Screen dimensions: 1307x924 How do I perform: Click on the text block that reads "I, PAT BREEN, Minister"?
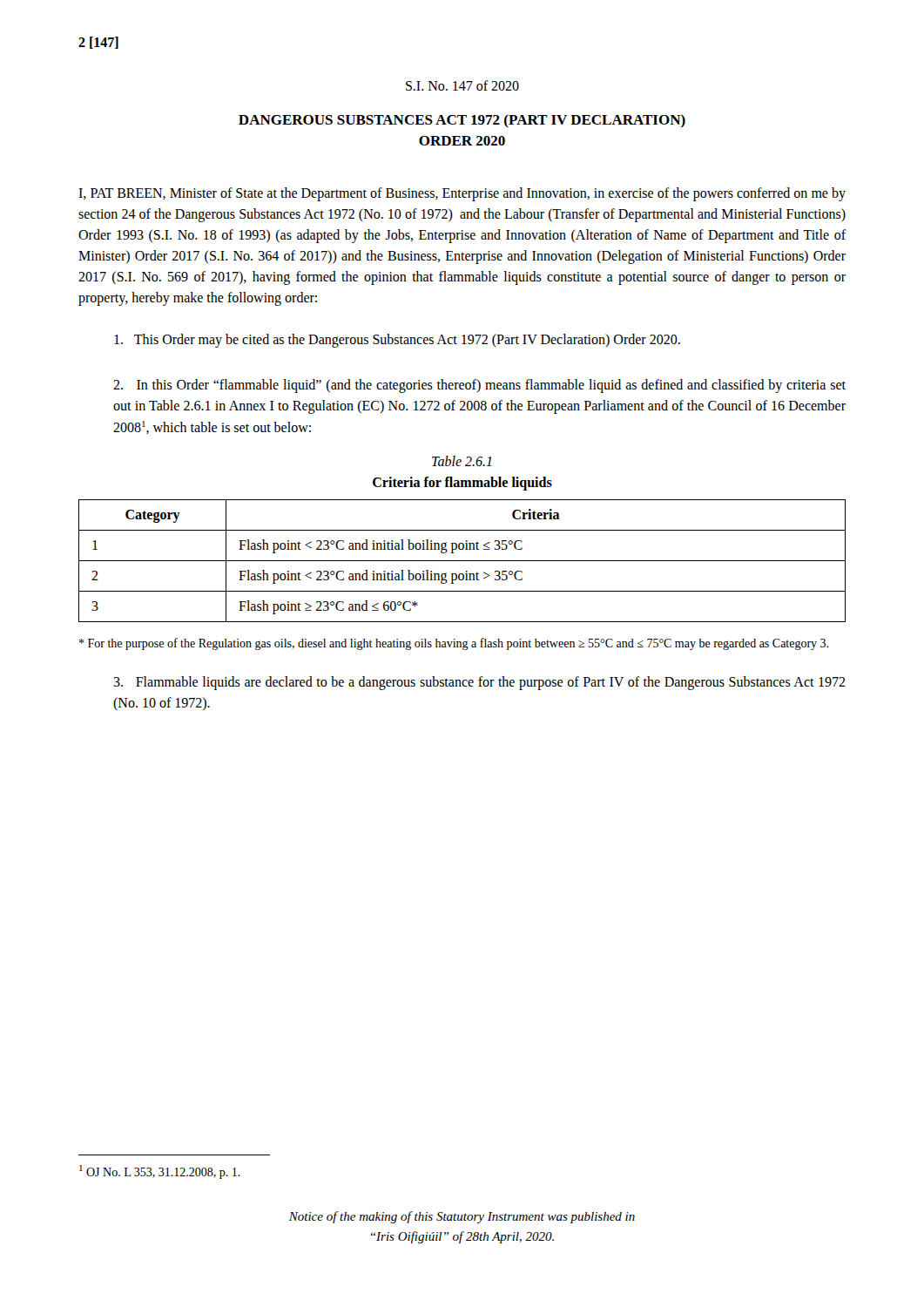pyautogui.click(x=462, y=245)
